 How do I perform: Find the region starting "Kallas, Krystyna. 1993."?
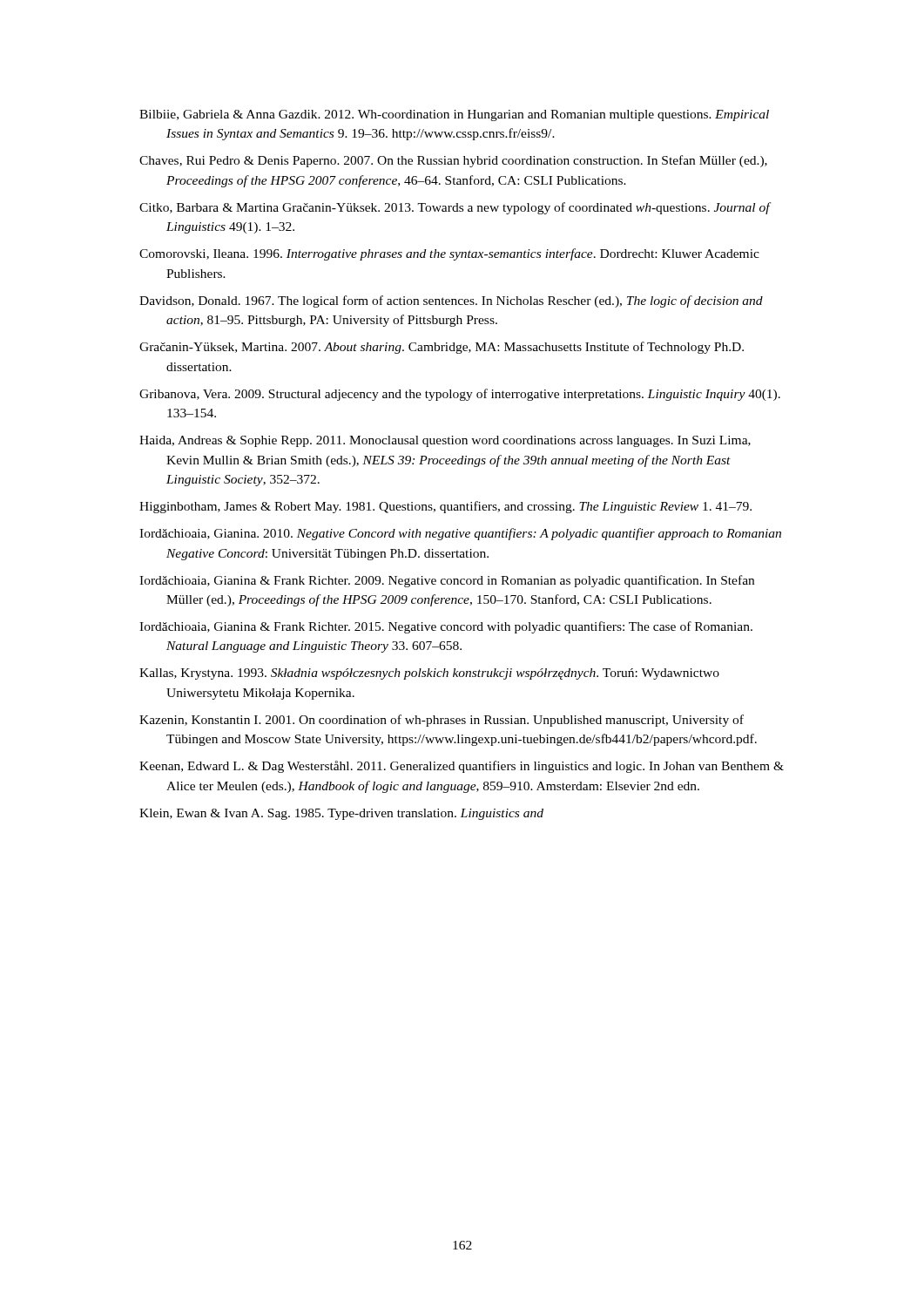(x=429, y=682)
